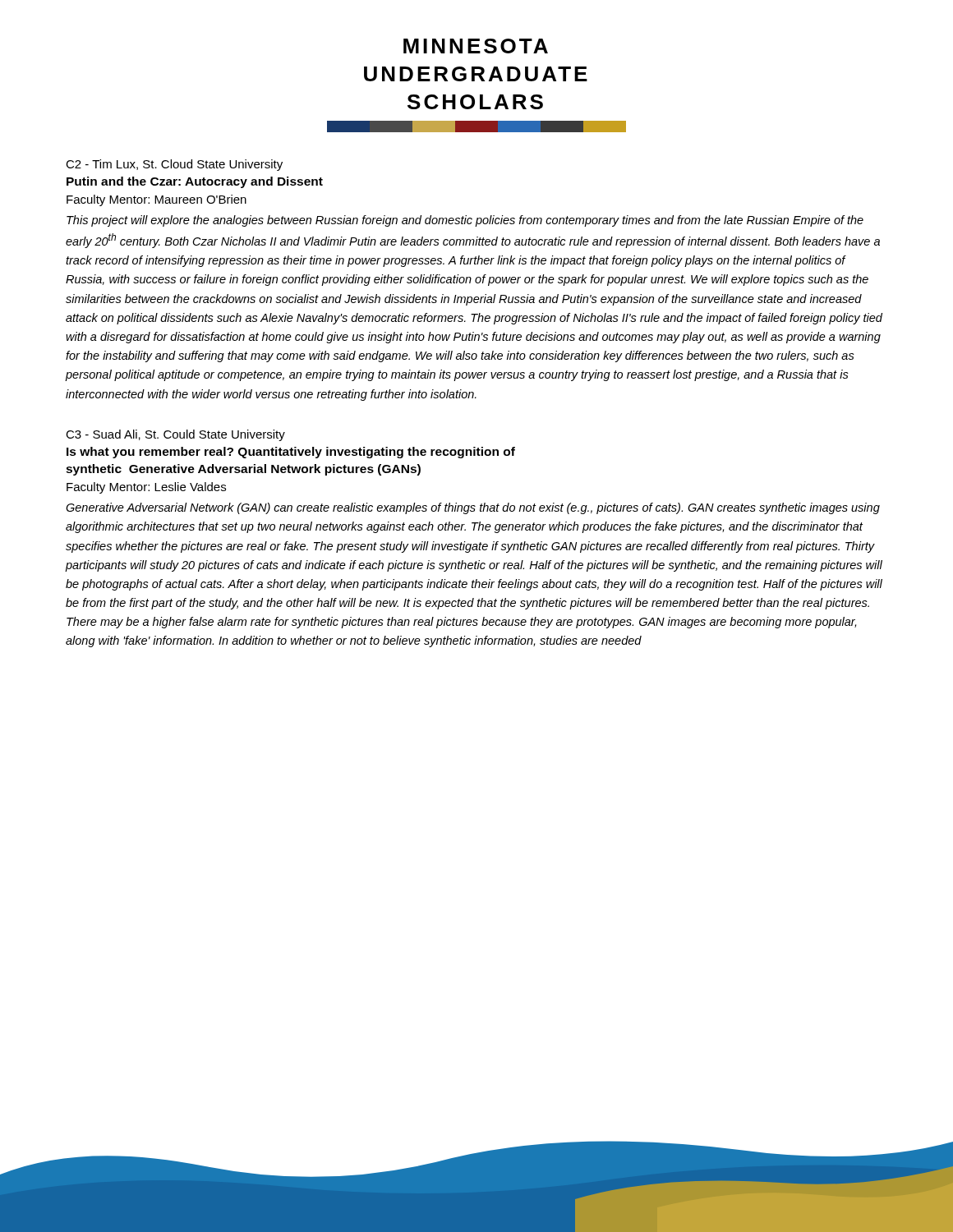Image resolution: width=953 pixels, height=1232 pixels.
Task: Locate the element starting "Putin and the Czar:"
Action: pyautogui.click(x=194, y=181)
